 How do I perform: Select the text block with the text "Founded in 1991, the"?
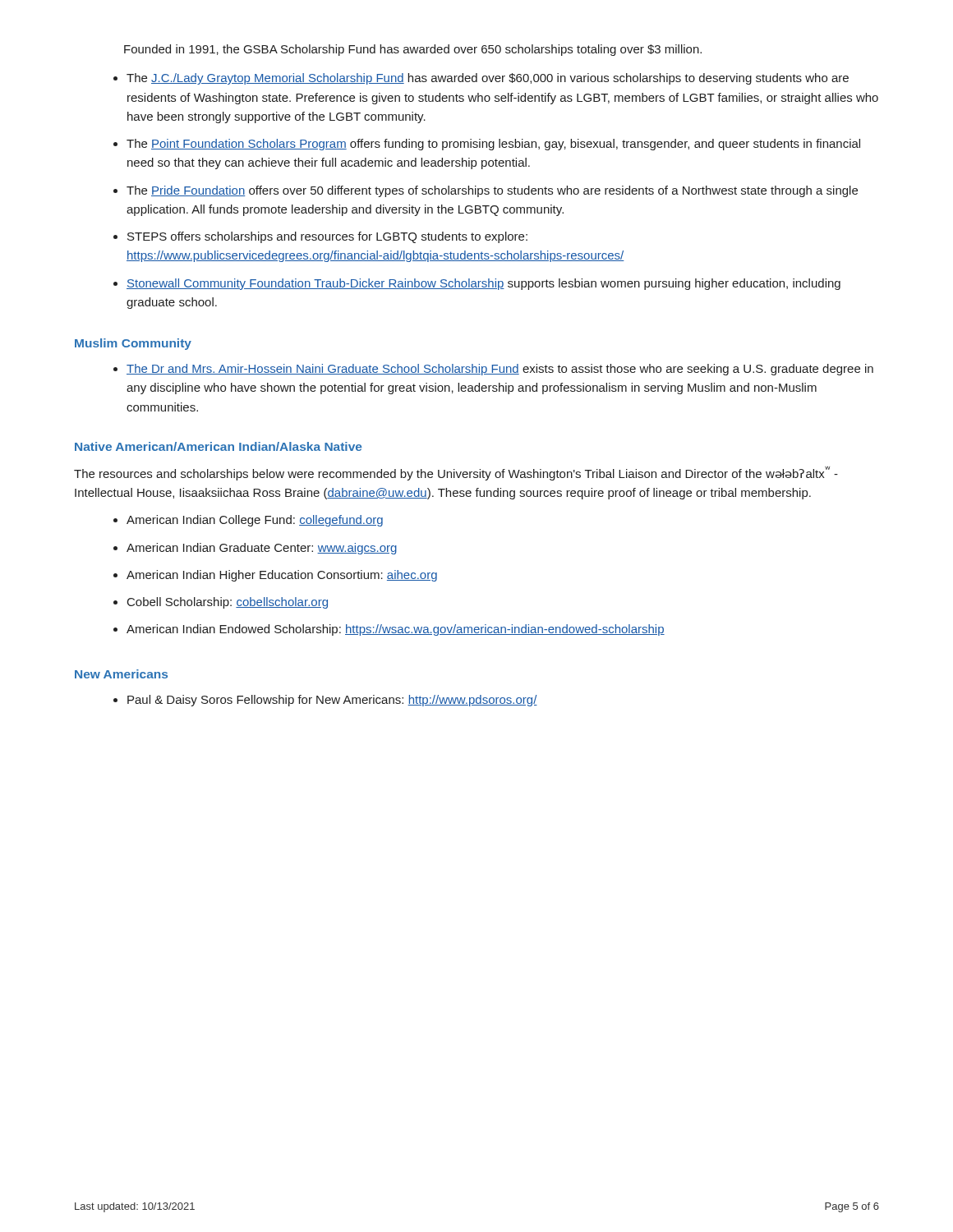413,49
